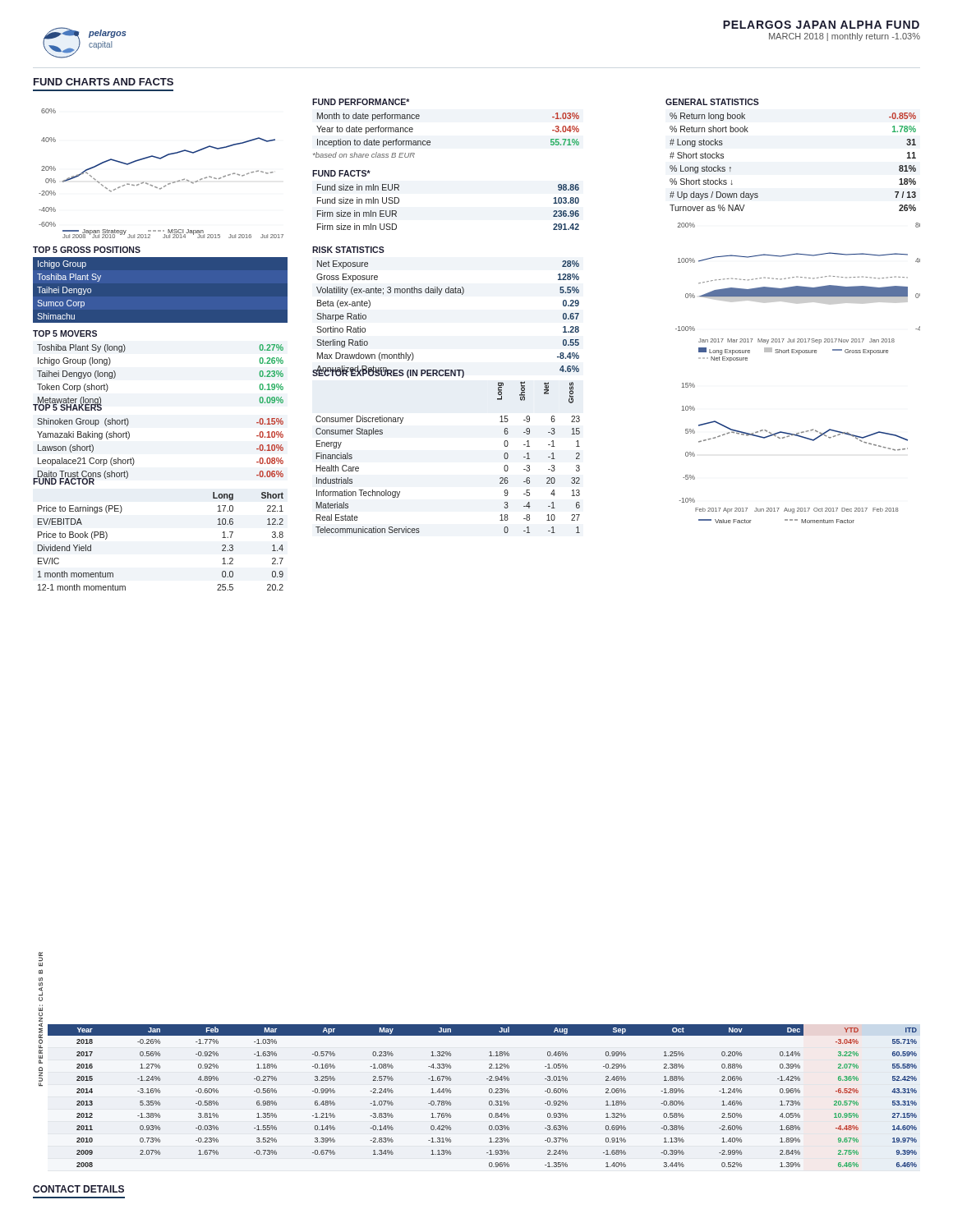
Task: Where does it say "FUND PERFORMANCE*"?
Action: pos(361,102)
